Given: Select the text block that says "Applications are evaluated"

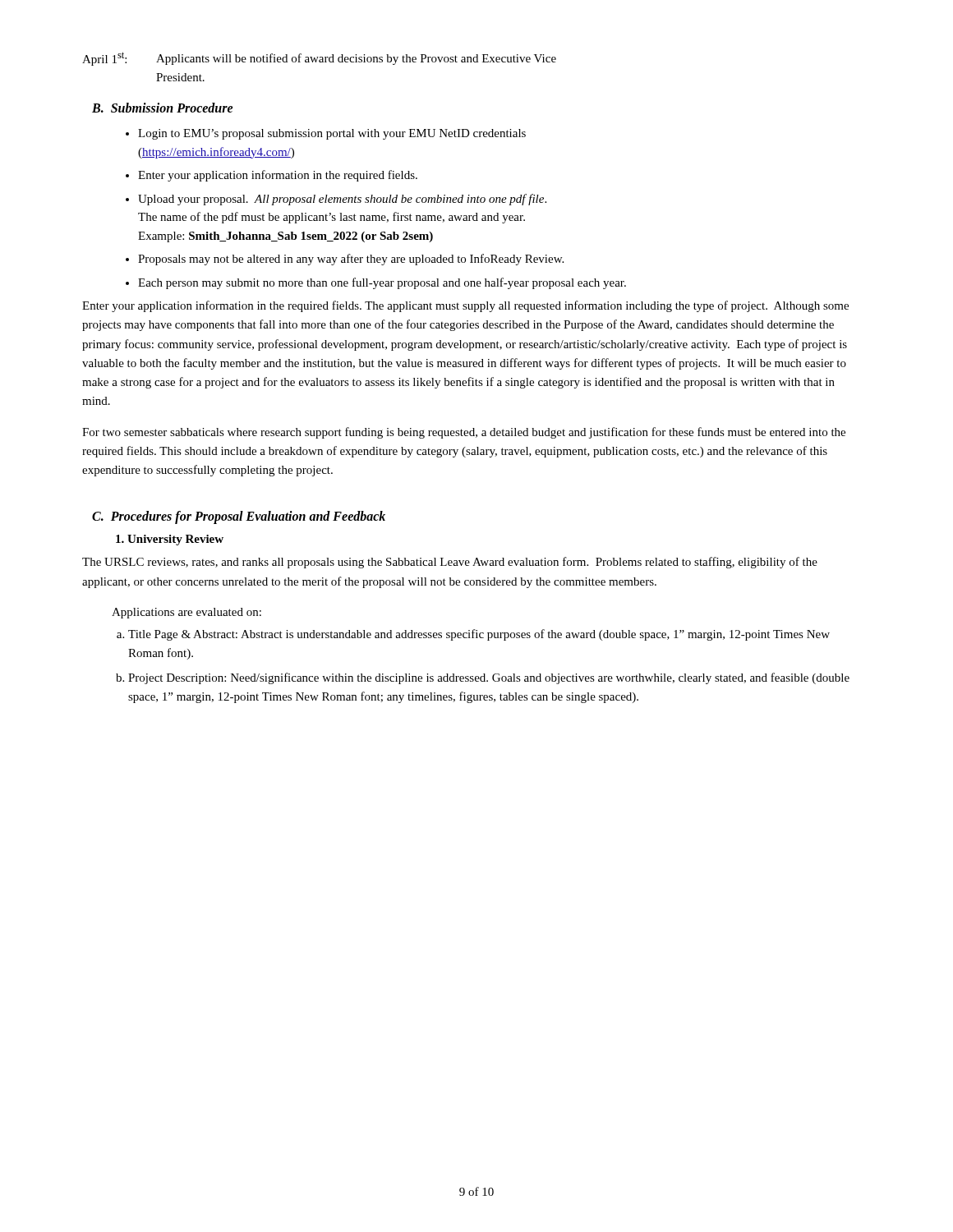Looking at the screenshot, I should pos(187,612).
